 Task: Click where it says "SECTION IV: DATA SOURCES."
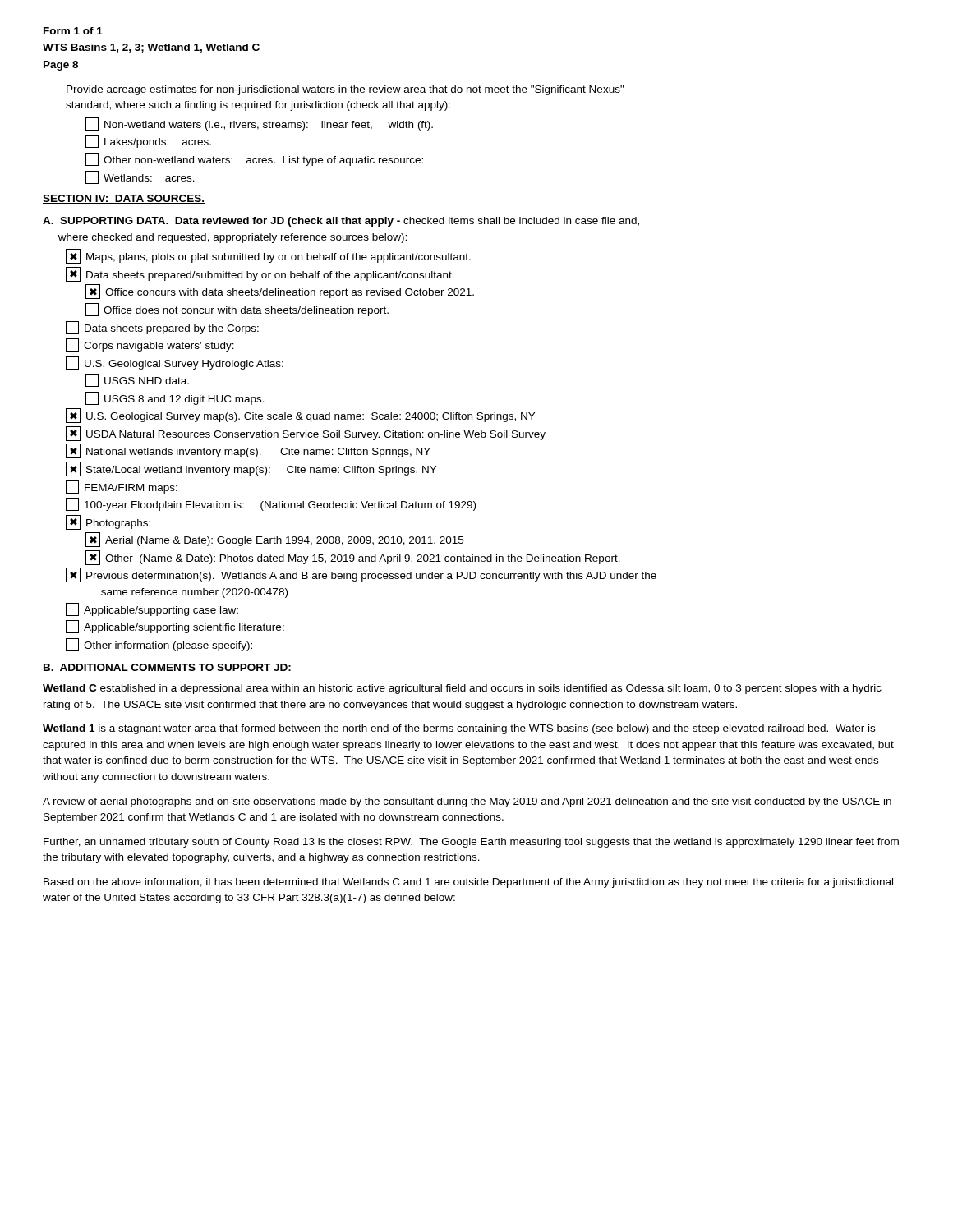point(124,198)
